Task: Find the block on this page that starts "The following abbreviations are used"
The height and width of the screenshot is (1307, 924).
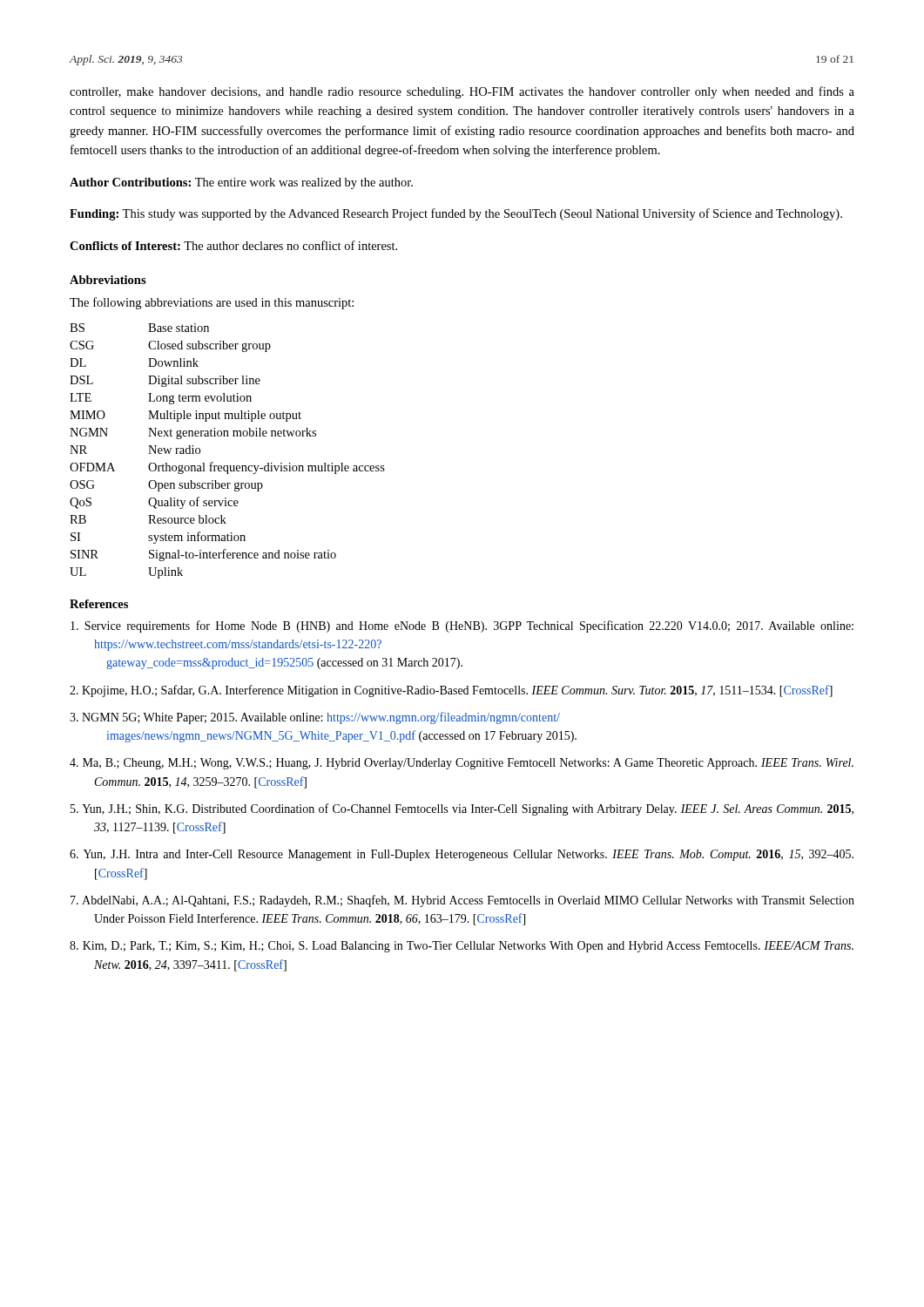Action: tap(212, 303)
